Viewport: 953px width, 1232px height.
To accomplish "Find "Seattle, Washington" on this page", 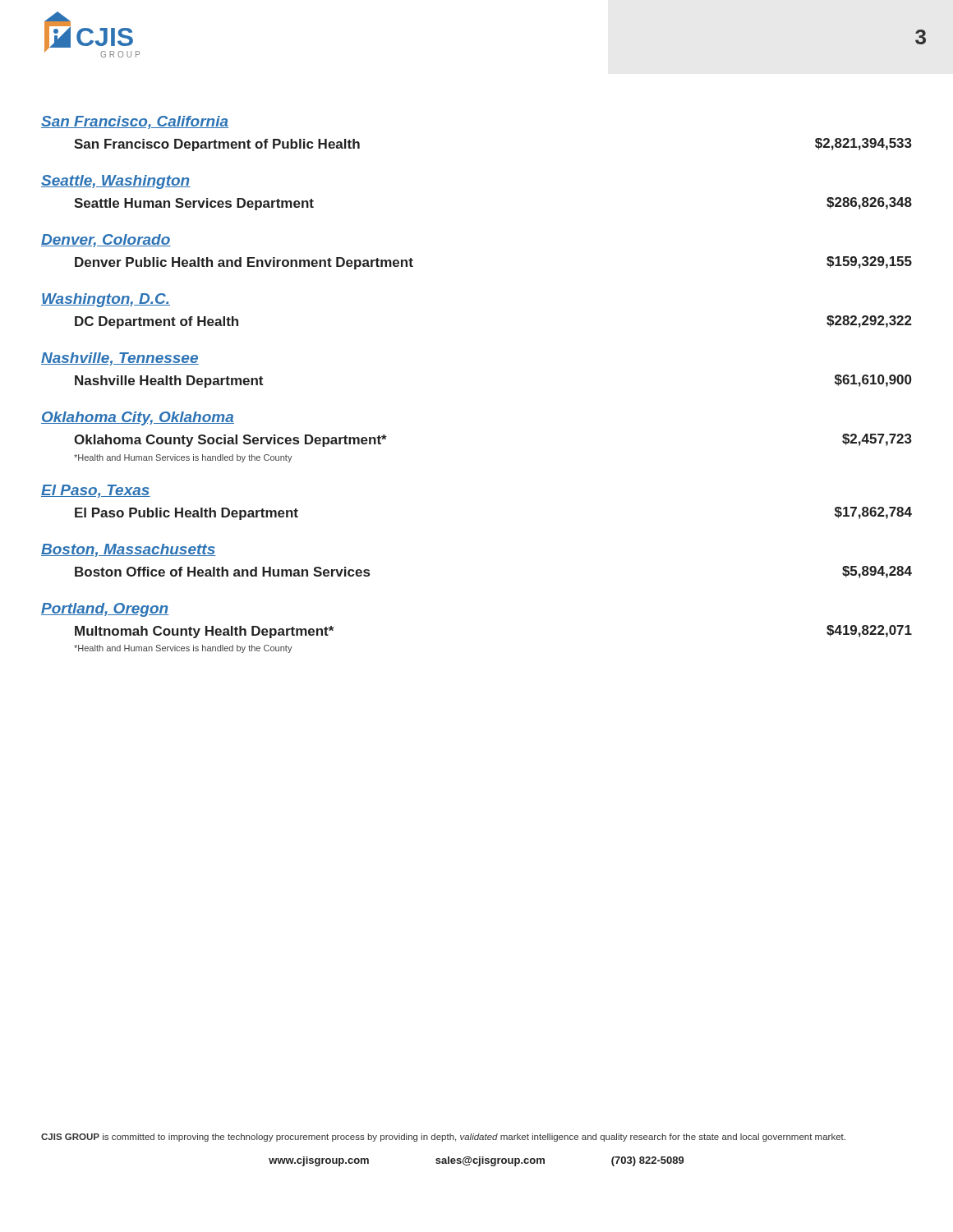I will point(116,180).
